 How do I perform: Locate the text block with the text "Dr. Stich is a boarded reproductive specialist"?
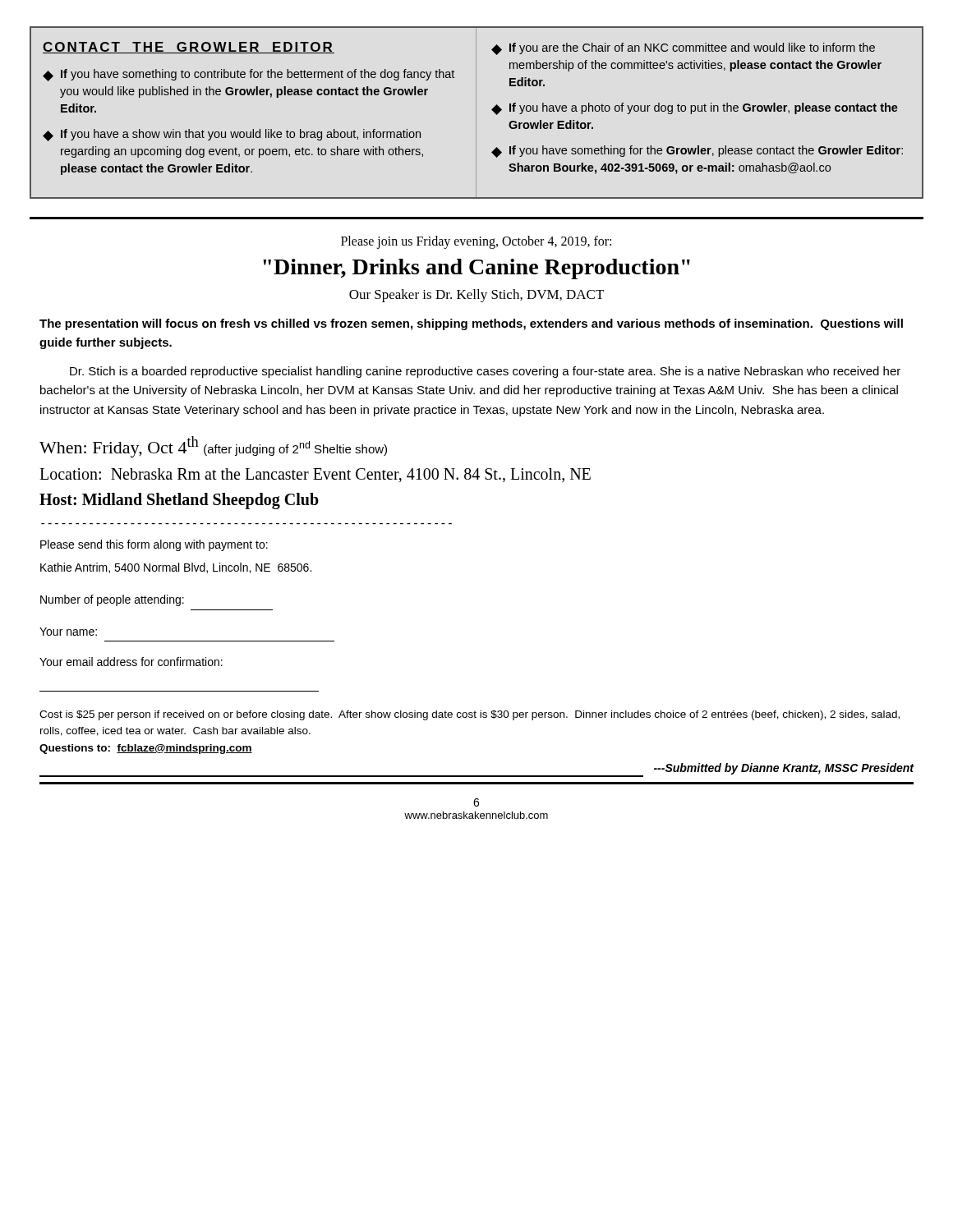(x=470, y=390)
